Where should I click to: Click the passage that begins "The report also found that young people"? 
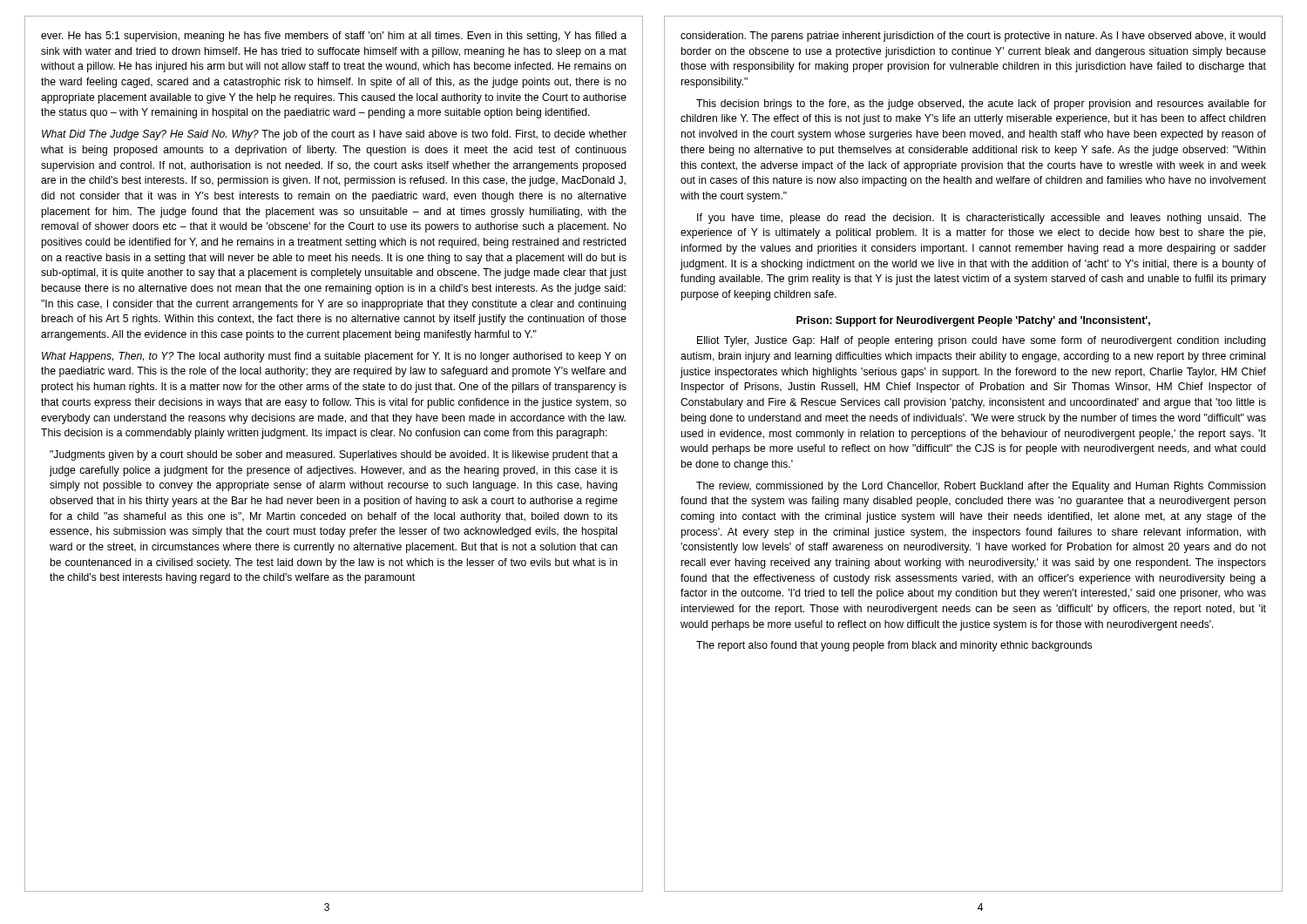pos(973,646)
